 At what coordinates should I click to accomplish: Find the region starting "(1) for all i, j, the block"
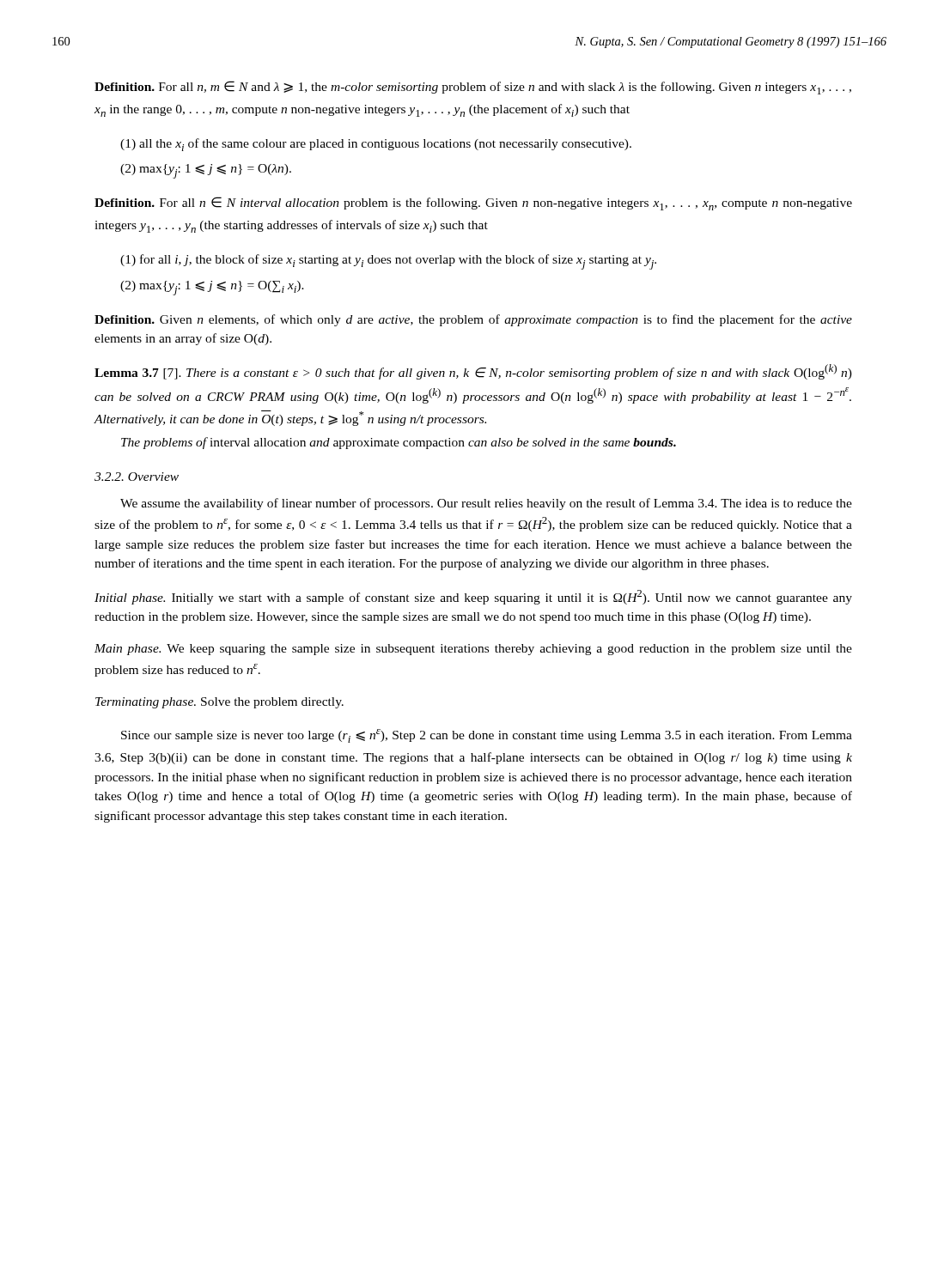486,261
